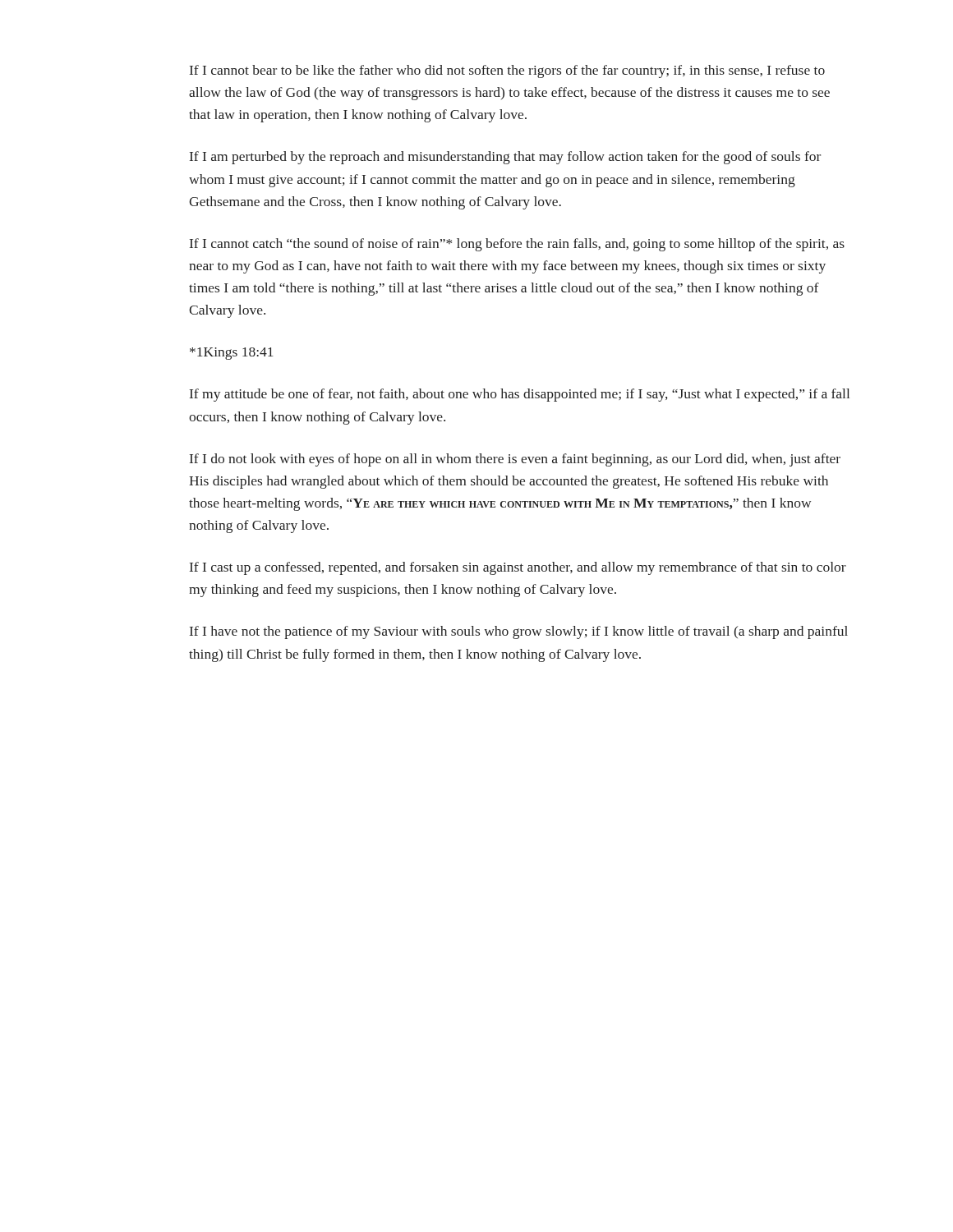The height and width of the screenshot is (1232, 953).
Task: Point to the block beginning "If I cannot catch “the sound of noise"
Action: pos(517,276)
